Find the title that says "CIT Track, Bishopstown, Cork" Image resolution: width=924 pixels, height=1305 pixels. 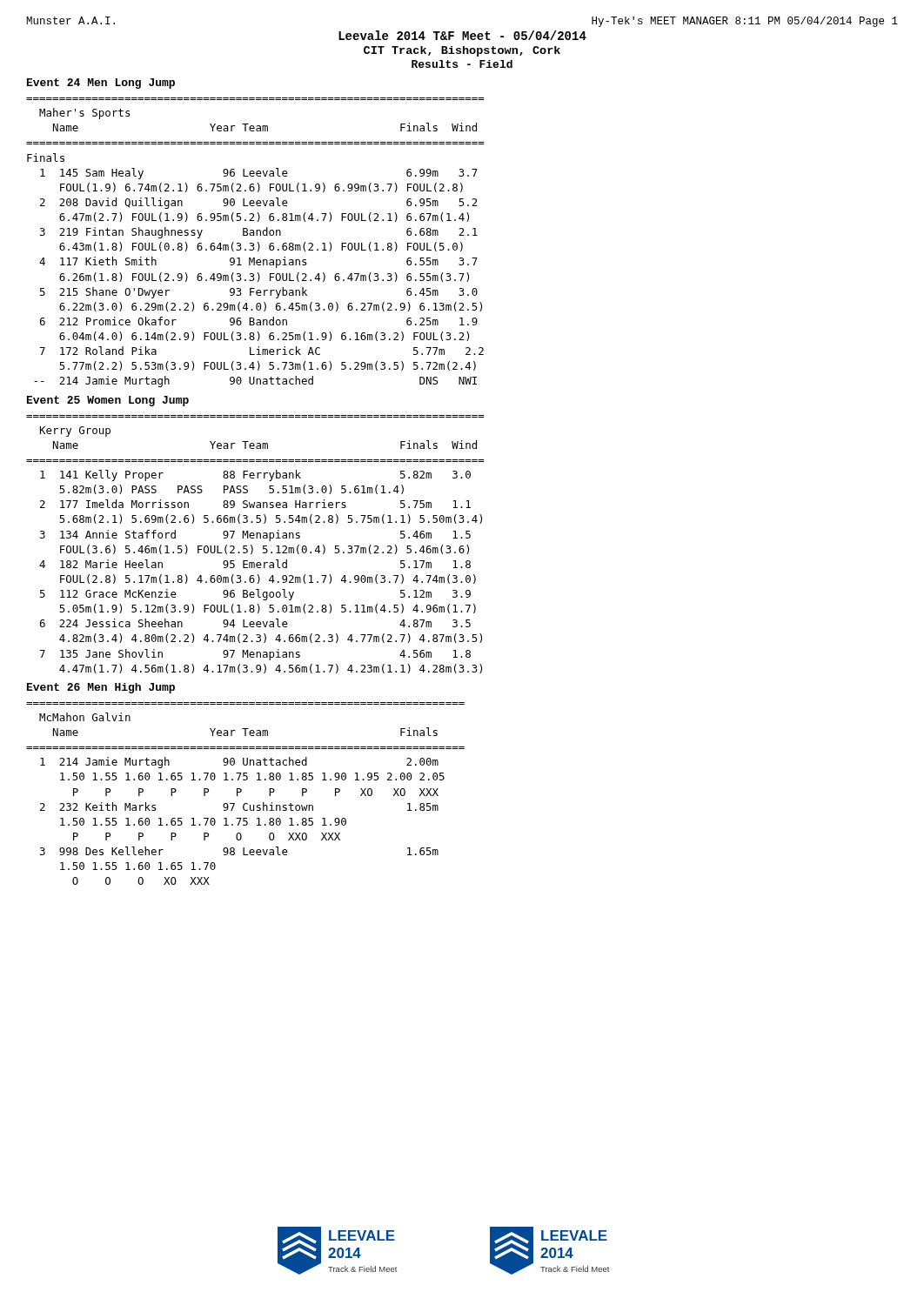[462, 51]
